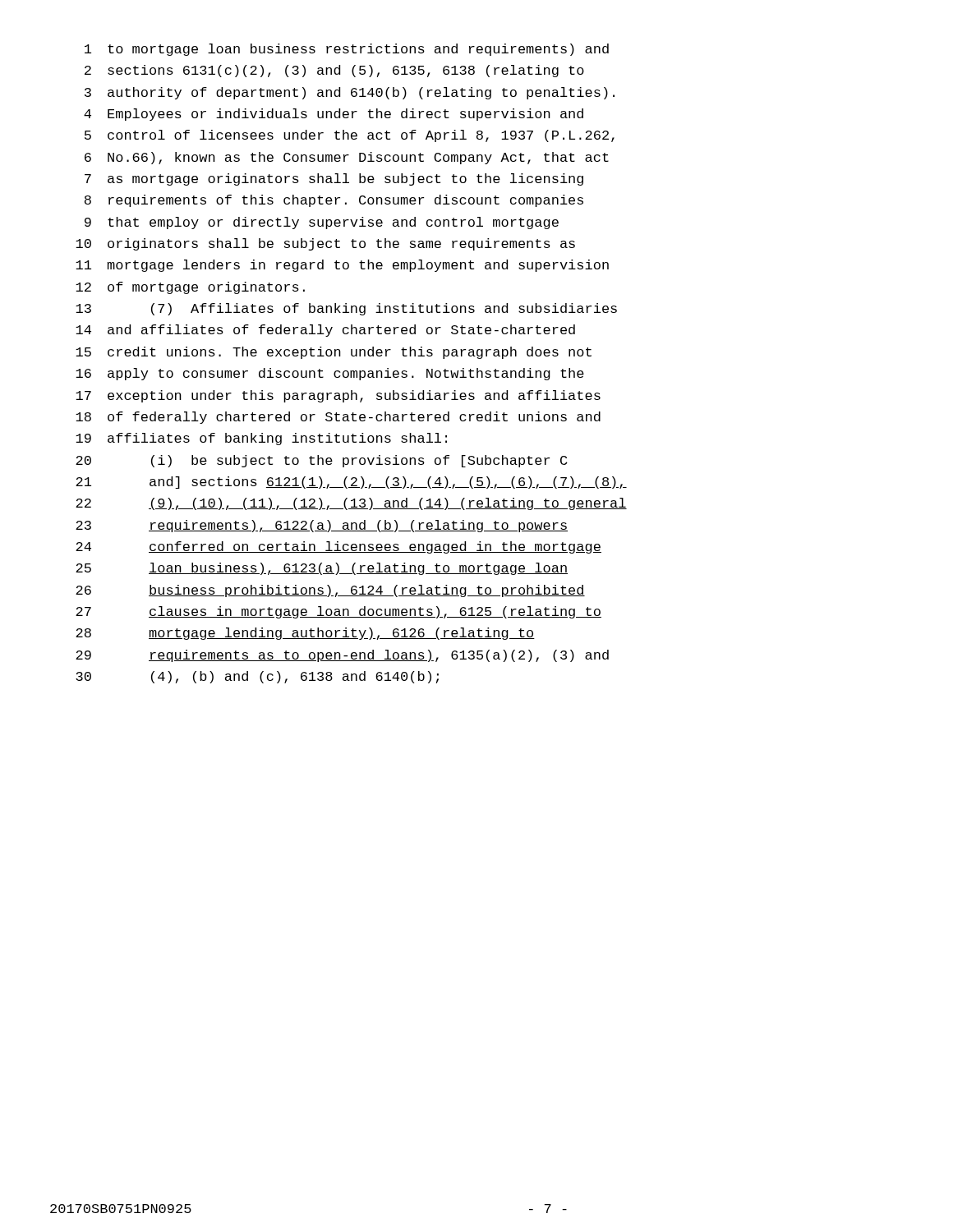Viewport: 953px width, 1232px height.
Task: Locate the passage starting "10 originators shall be subject to the"
Action: (476, 245)
